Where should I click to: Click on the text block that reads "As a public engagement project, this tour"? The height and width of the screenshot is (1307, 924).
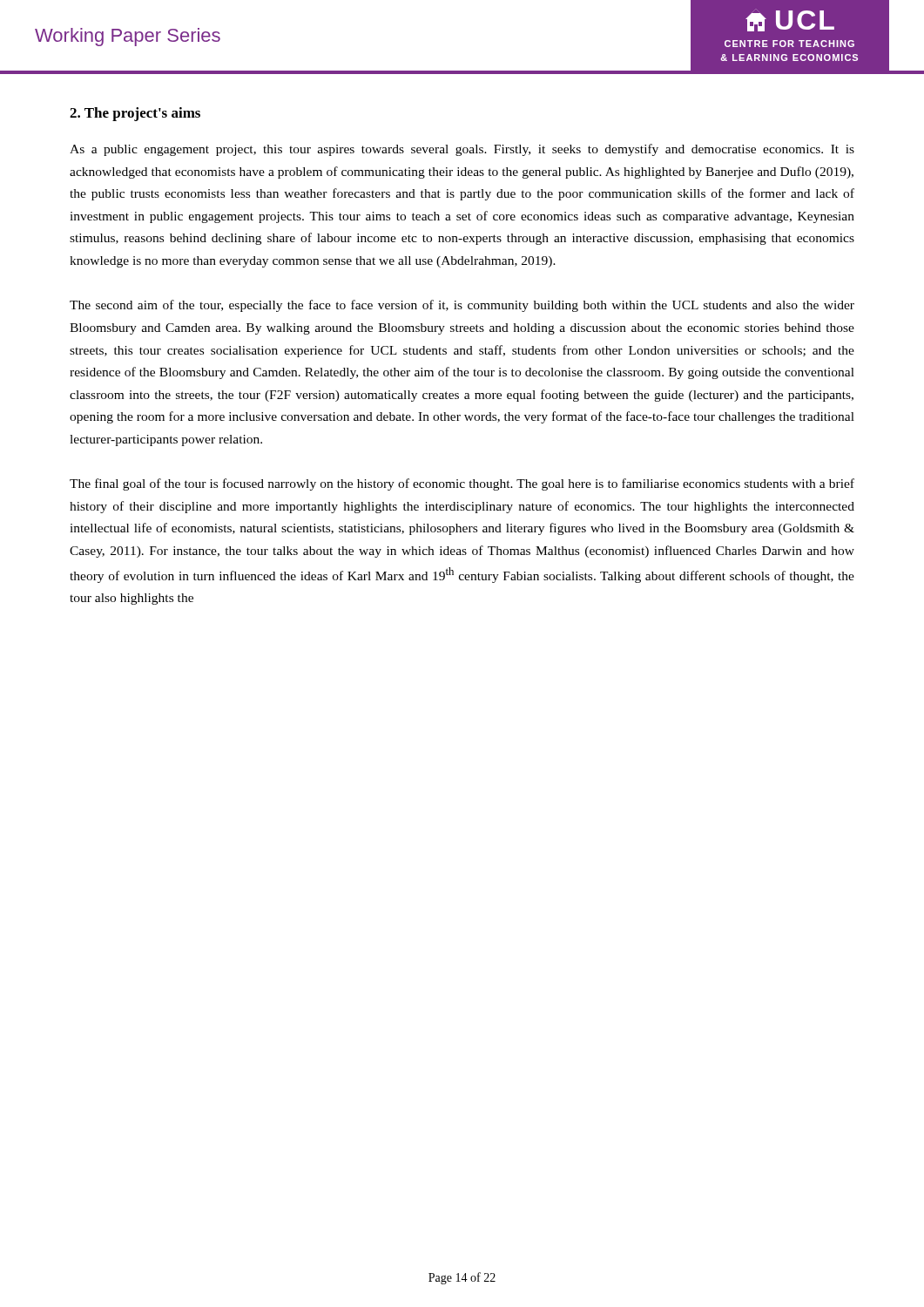pyautogui.click(x=462, y=204)
